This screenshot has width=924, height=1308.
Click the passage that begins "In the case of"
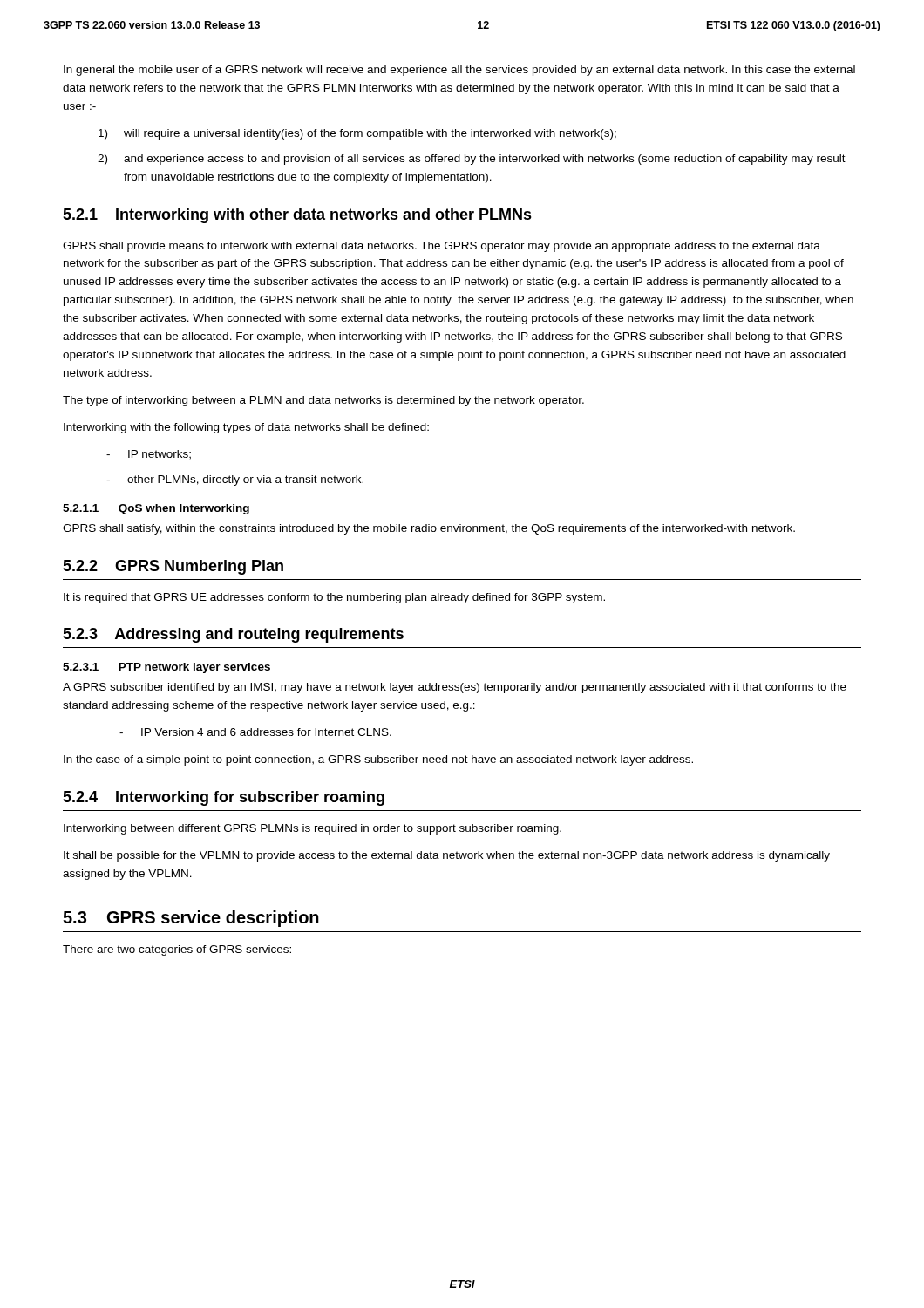pyautogui.click(x=378, y=759)
